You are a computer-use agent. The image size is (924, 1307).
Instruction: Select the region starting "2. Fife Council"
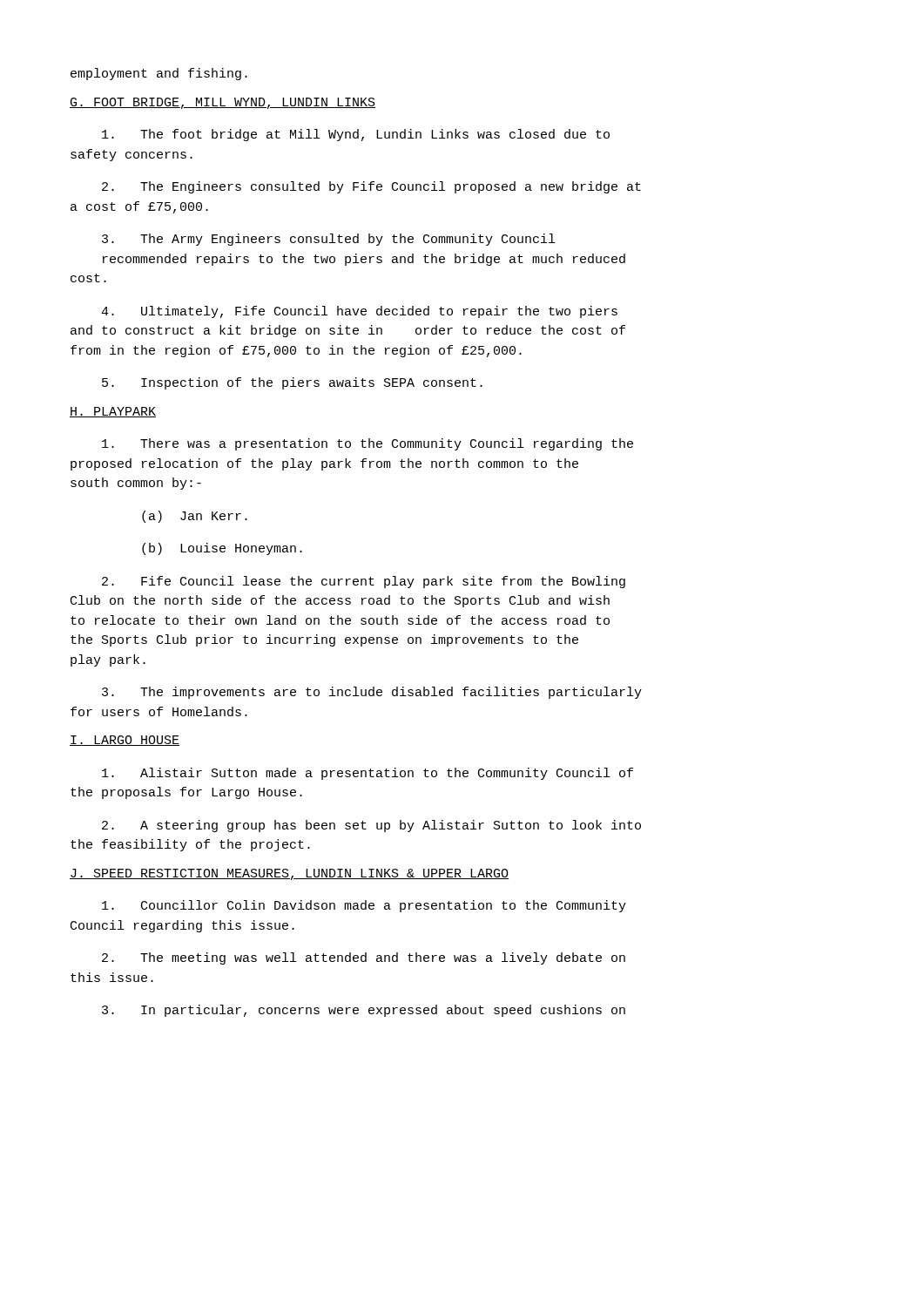[x=462, y=622]
